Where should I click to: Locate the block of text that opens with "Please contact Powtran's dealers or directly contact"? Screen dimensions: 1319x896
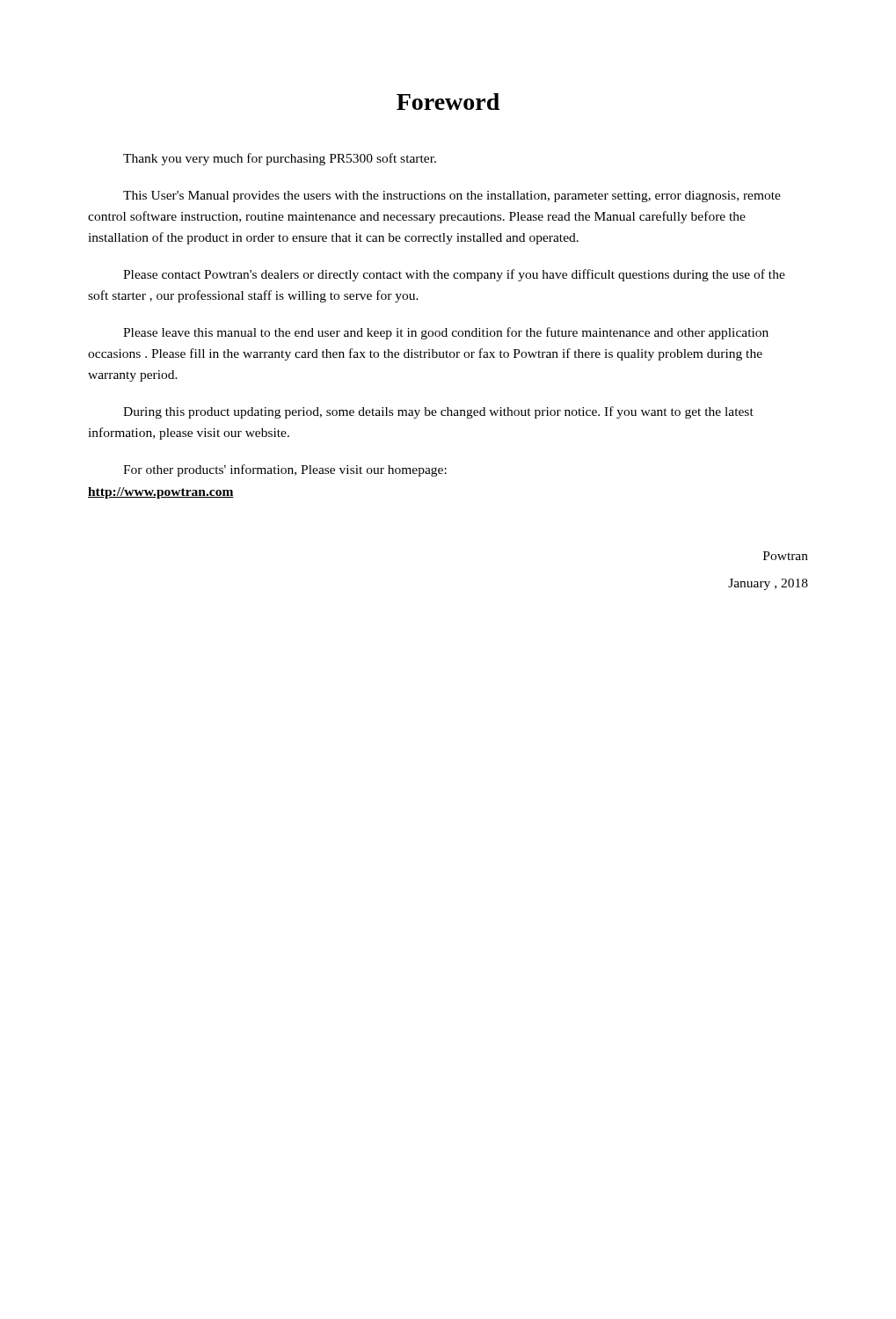tap(436, 285)
